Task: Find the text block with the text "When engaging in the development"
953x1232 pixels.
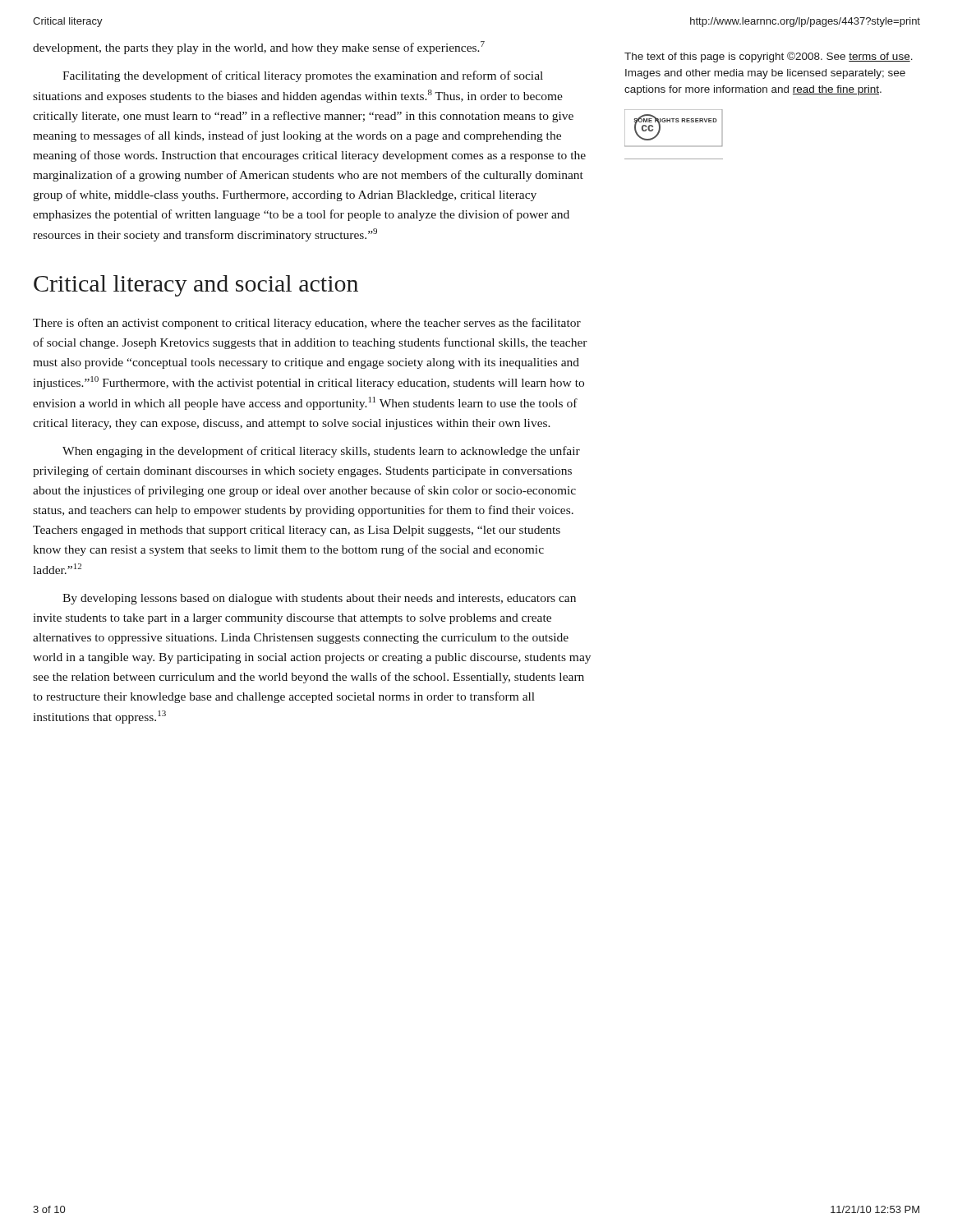Action: (312, 511)
